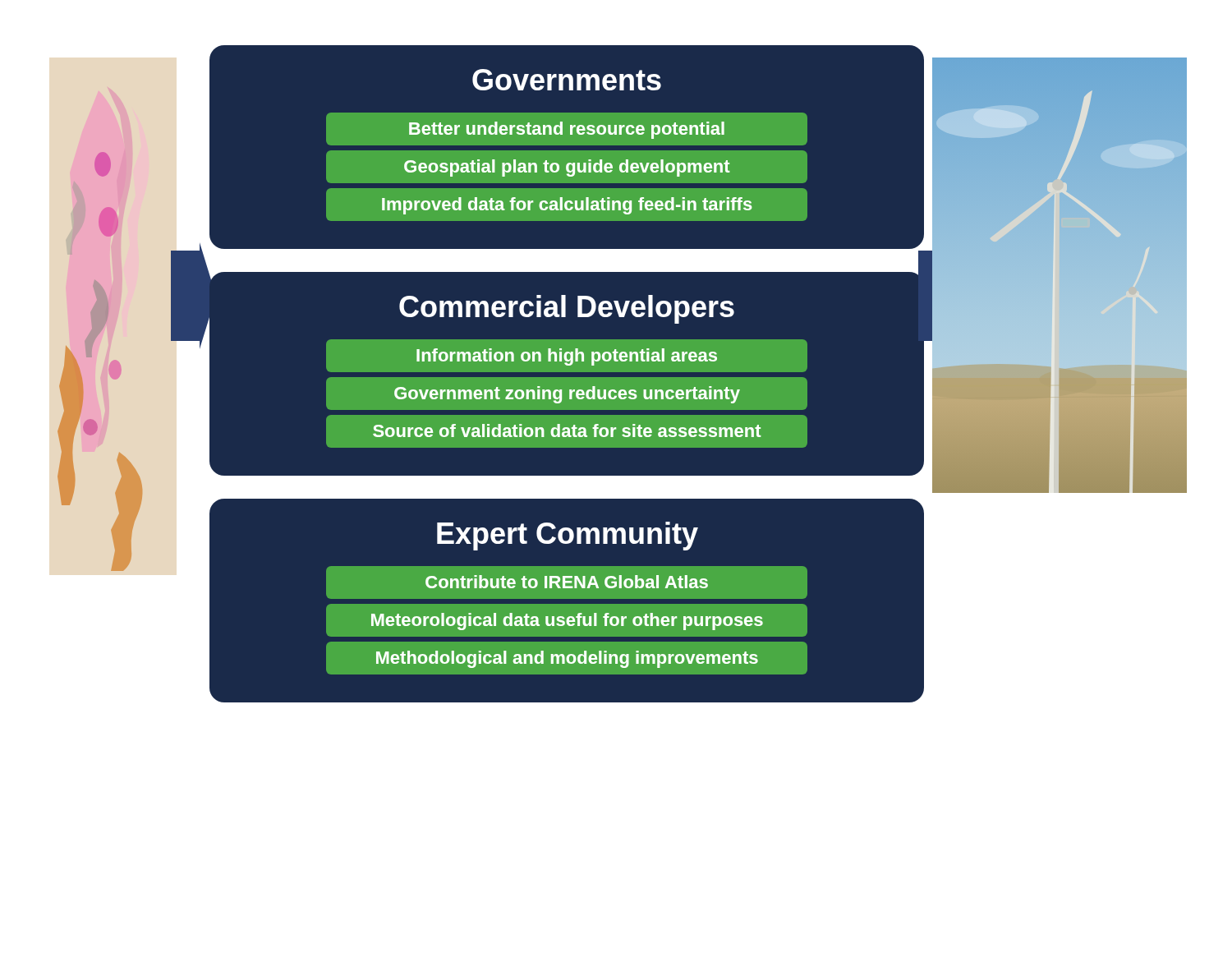The image size is (1232, 953).
Task: Navigate to the text starting "Methodological and modeling improvements"
Action: tap(567, 658)
